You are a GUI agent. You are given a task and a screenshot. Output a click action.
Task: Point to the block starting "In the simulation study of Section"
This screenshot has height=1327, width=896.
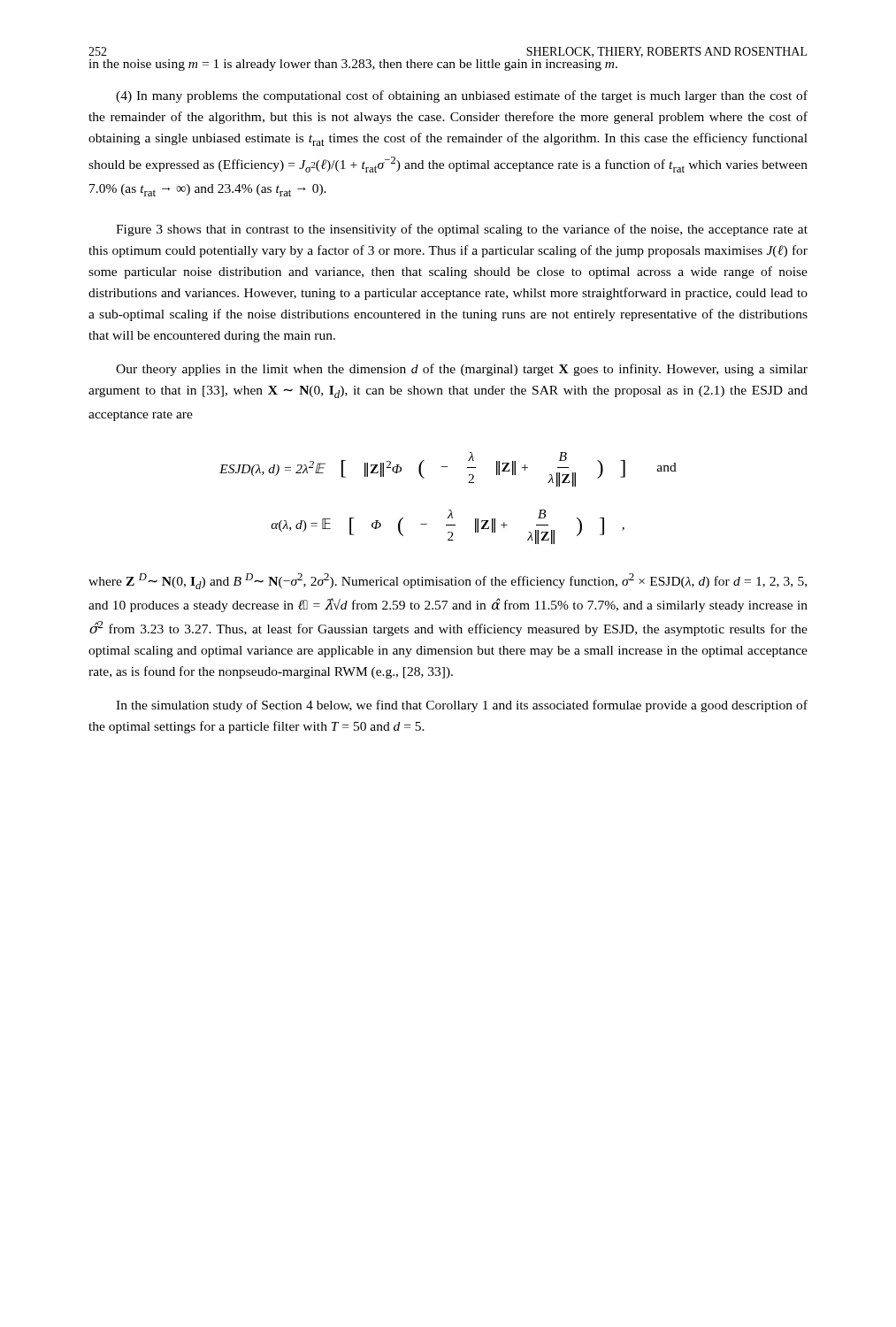coord(448,716)
